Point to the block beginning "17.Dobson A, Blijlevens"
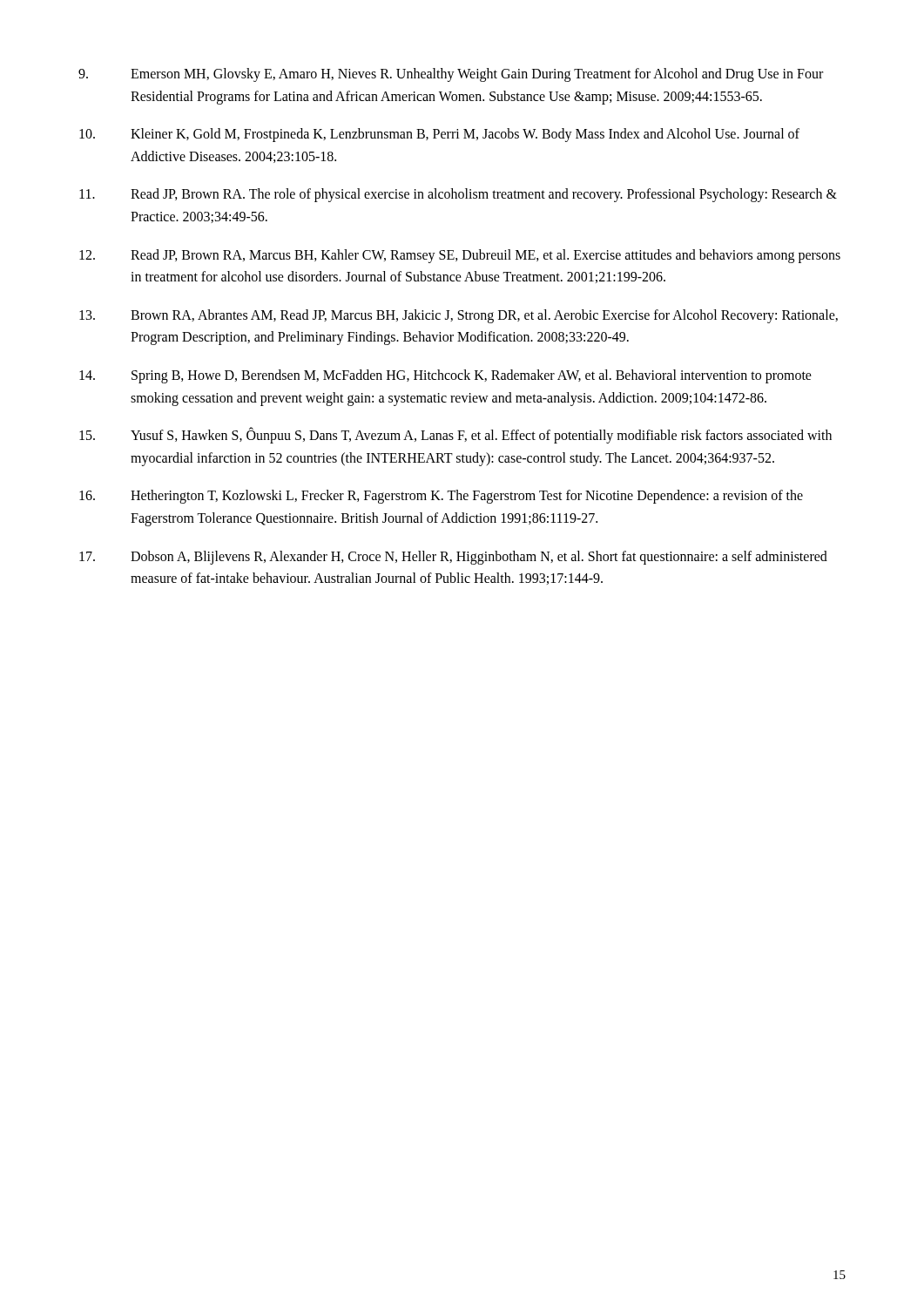 (460, 567)
